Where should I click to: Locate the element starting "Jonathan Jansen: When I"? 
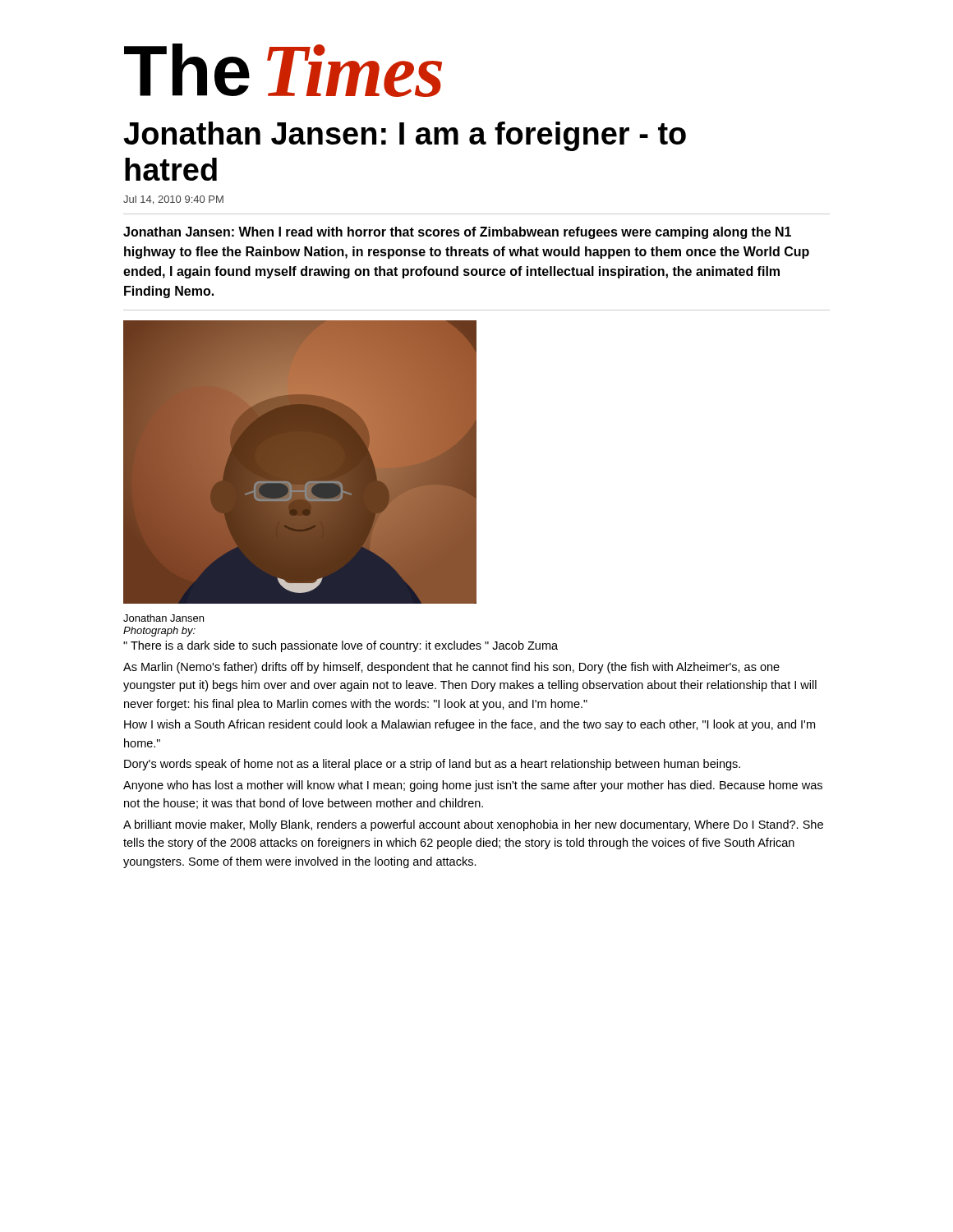tap(466, 262)
